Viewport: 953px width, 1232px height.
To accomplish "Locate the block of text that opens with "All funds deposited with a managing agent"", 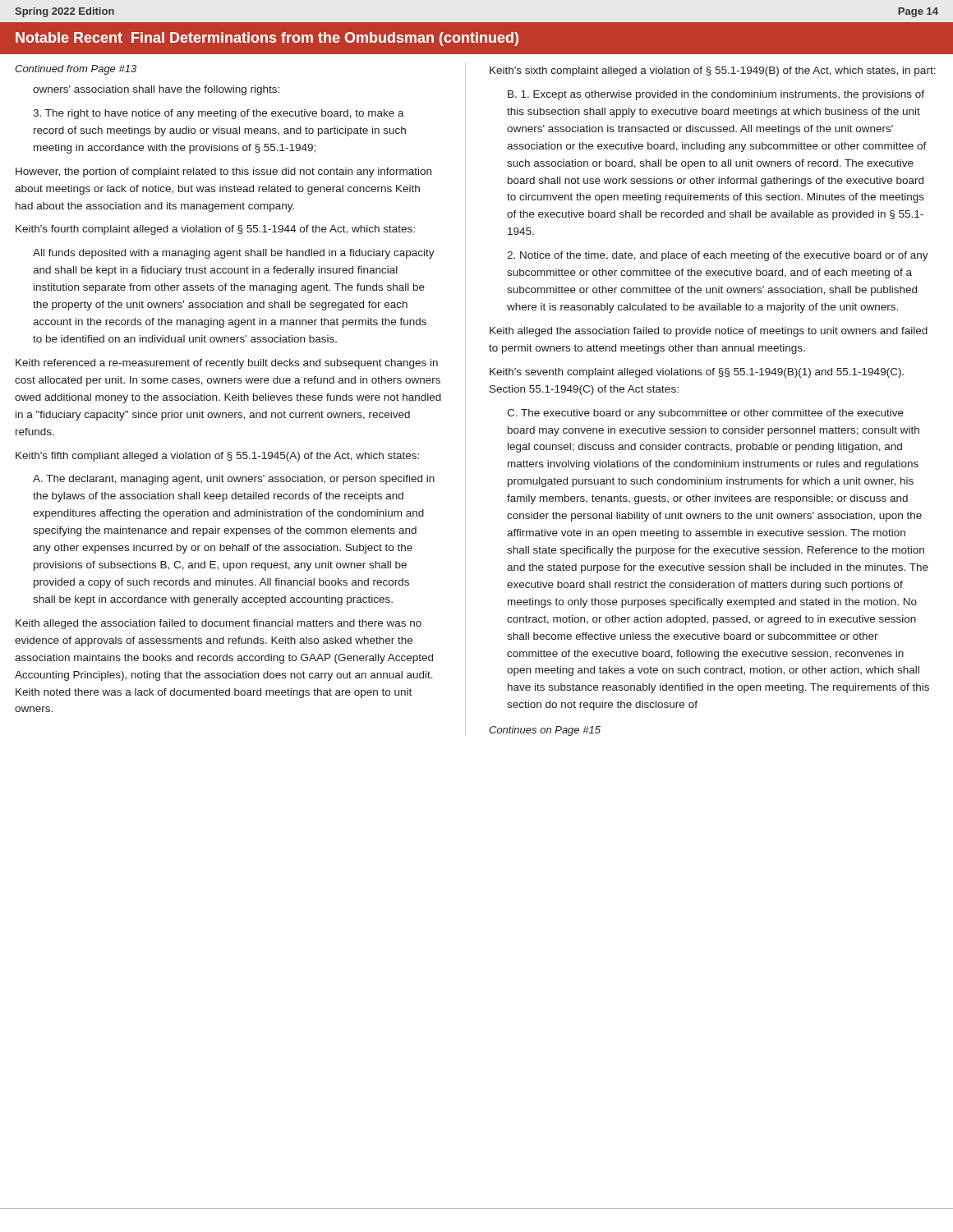I will tap(234, 296).
